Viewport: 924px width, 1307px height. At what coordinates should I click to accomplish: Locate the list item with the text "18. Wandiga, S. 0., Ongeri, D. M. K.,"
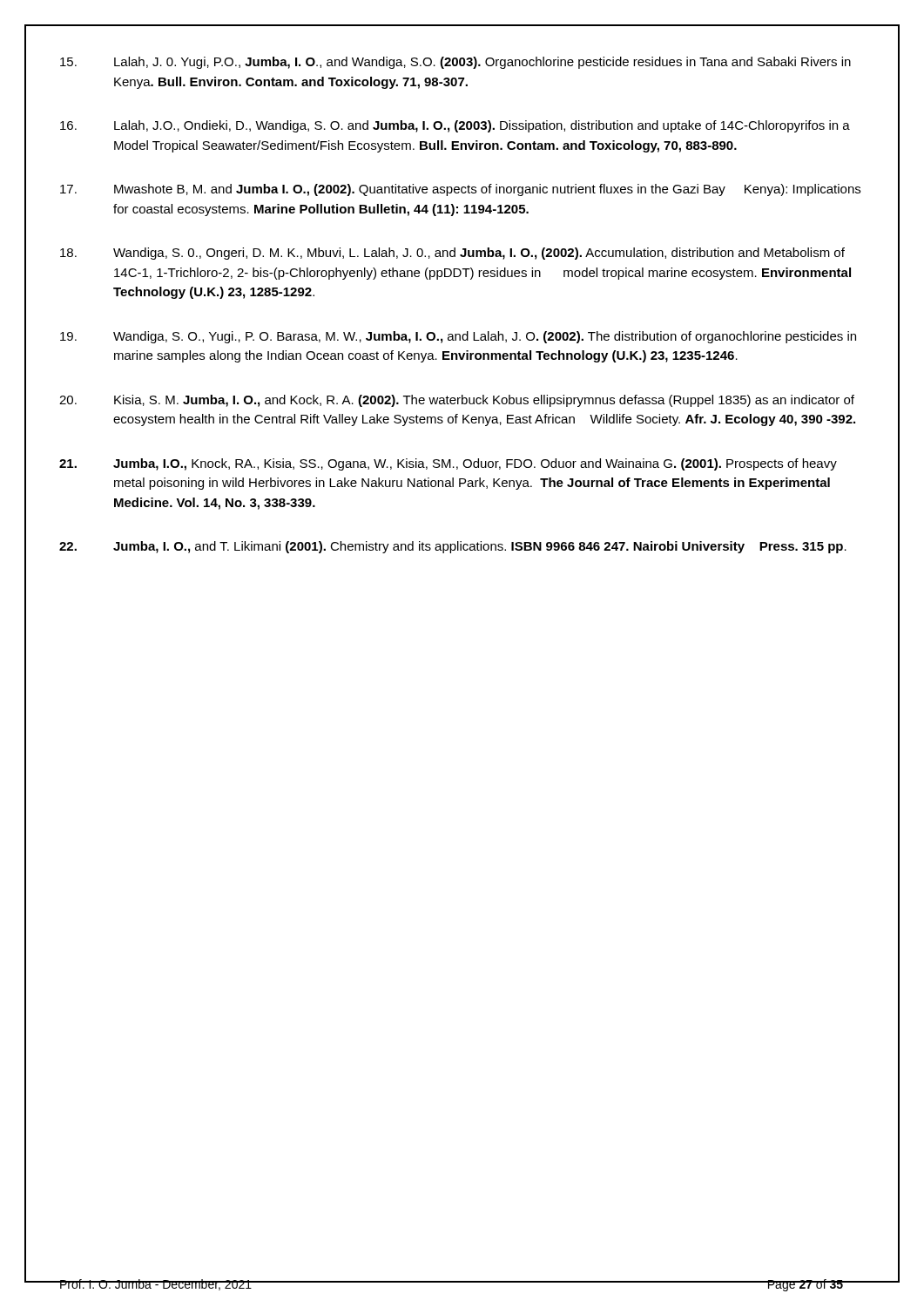(464, 273)
